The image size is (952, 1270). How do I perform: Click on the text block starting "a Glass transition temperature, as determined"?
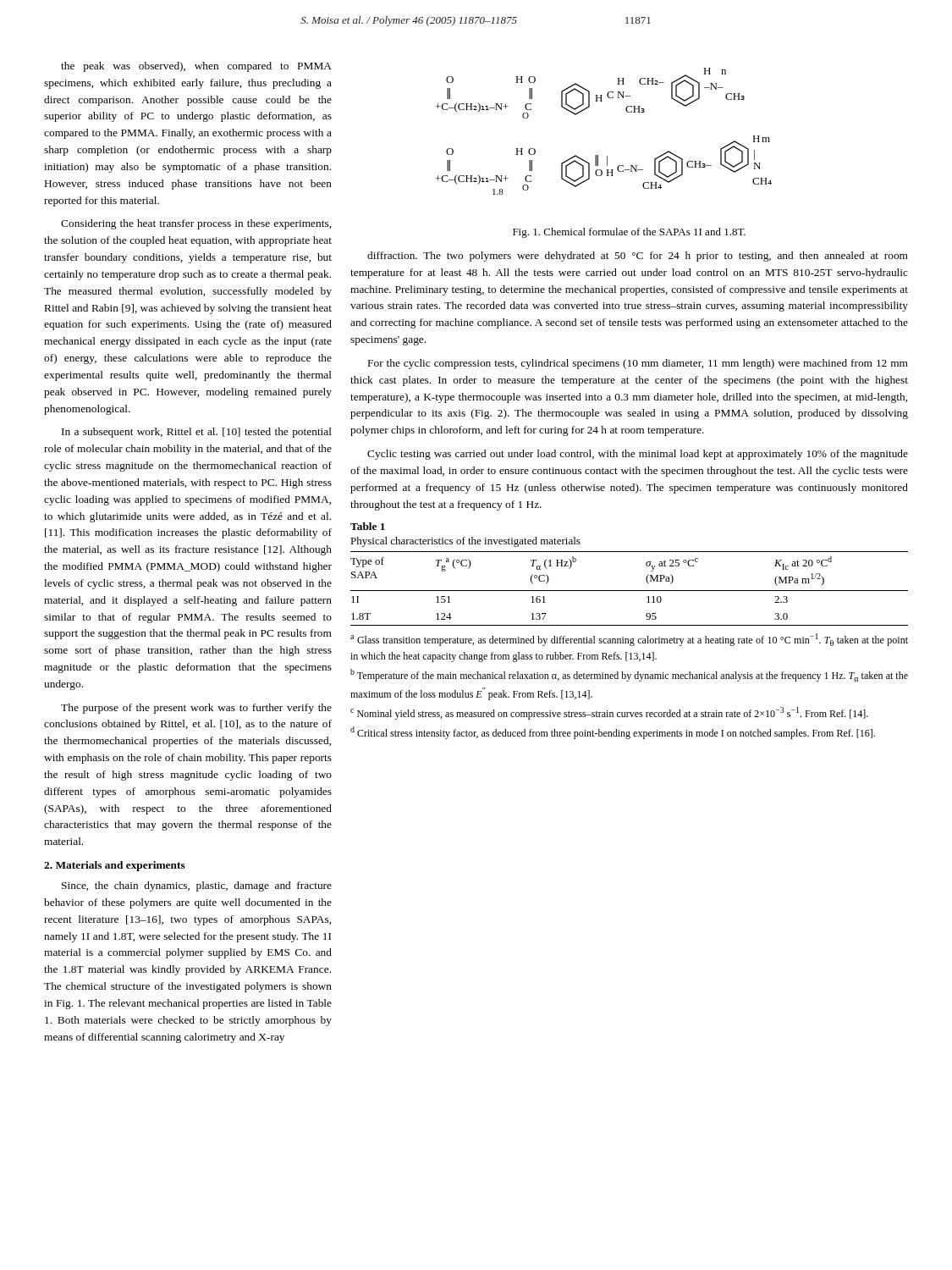629,647
